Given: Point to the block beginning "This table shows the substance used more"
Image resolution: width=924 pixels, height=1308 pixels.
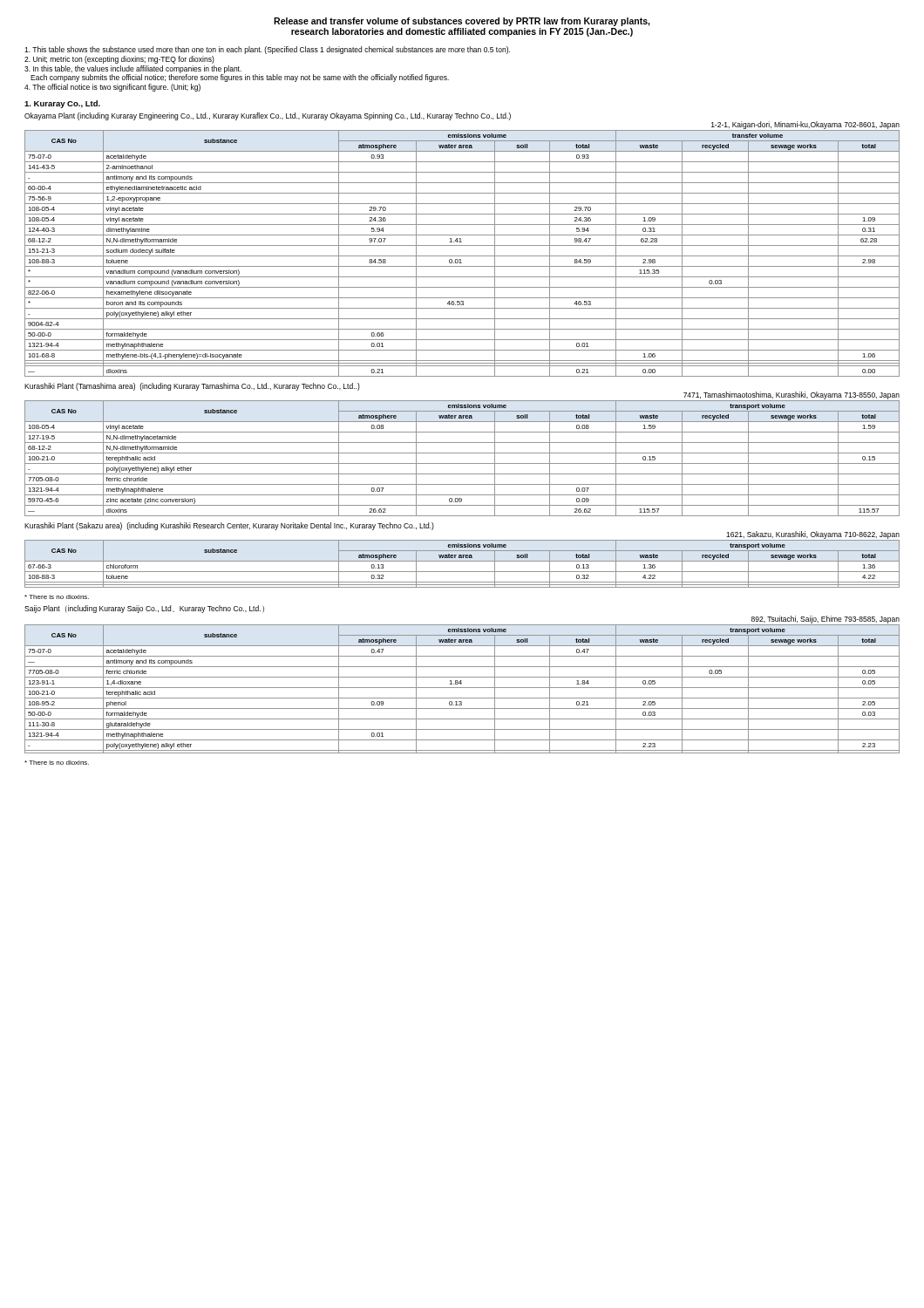Looking at the screenshot, I should pos(267,50).
